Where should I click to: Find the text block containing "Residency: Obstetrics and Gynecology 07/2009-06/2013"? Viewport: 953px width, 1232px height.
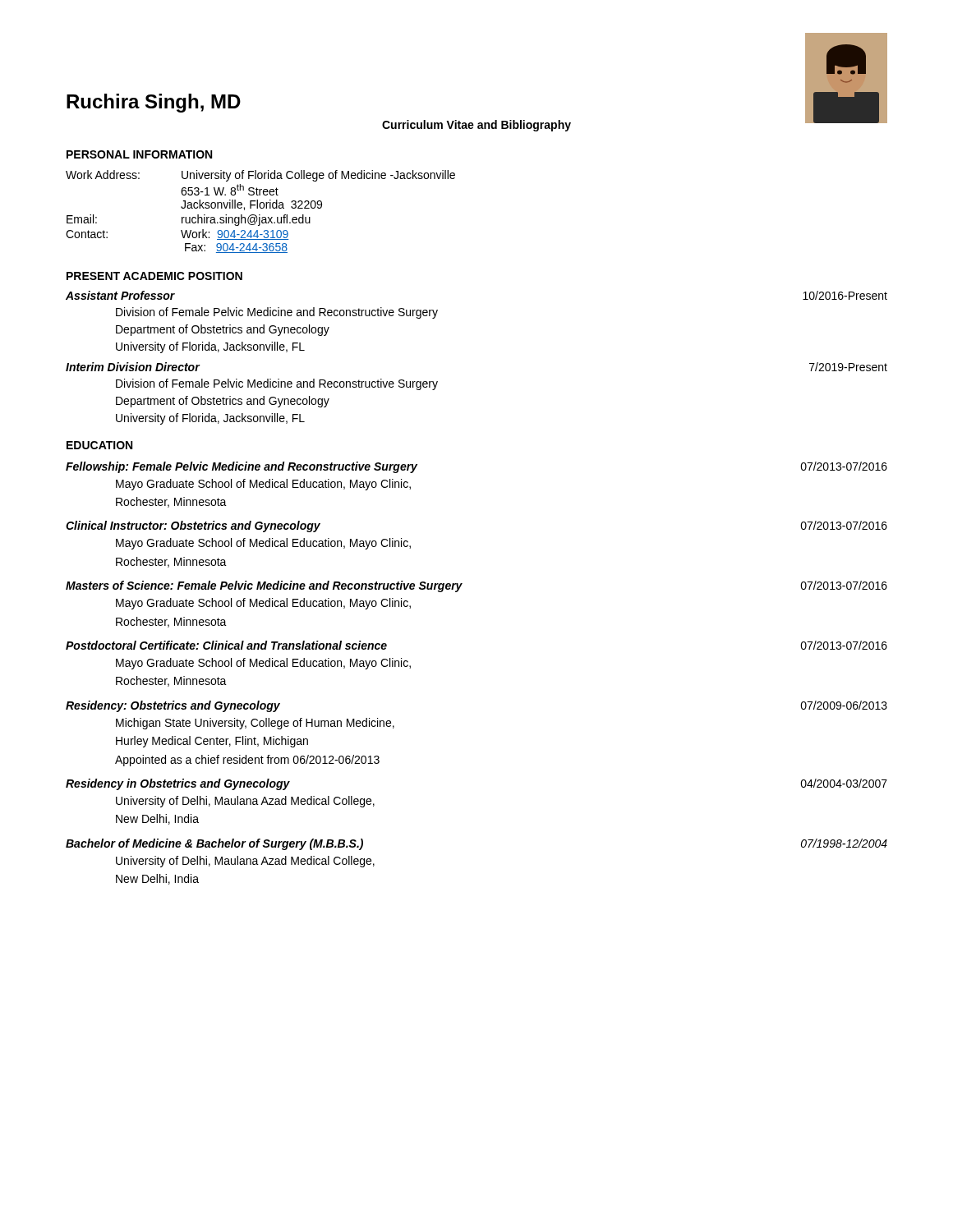tap(175, 706)
